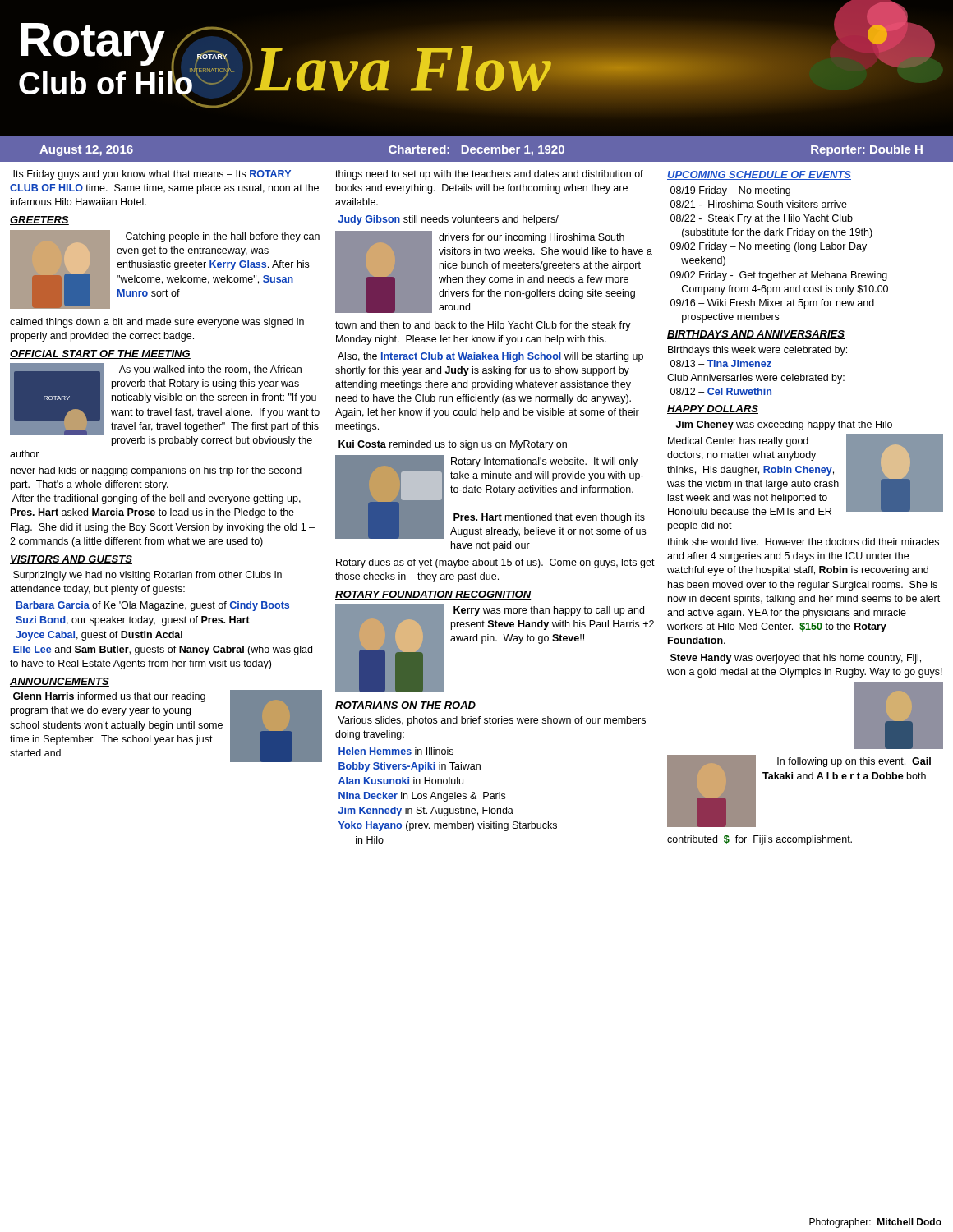Find "HAPPY DOLLARS" on this page
This screenshot has height=1232, width=953.
pyautogui.click(x=713, y=409)
